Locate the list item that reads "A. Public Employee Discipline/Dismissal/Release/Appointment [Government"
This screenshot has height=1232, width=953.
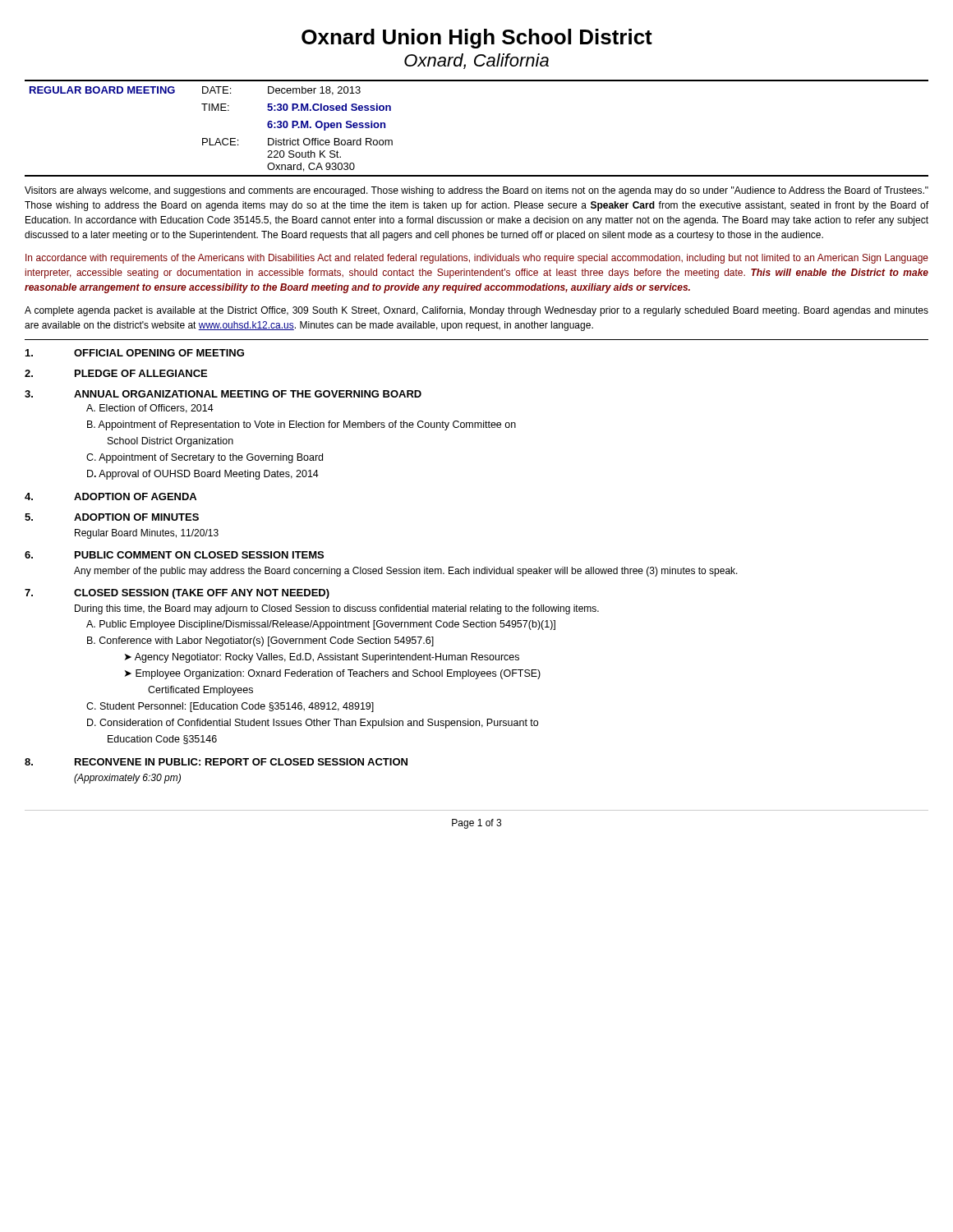[x=321, y=624]
